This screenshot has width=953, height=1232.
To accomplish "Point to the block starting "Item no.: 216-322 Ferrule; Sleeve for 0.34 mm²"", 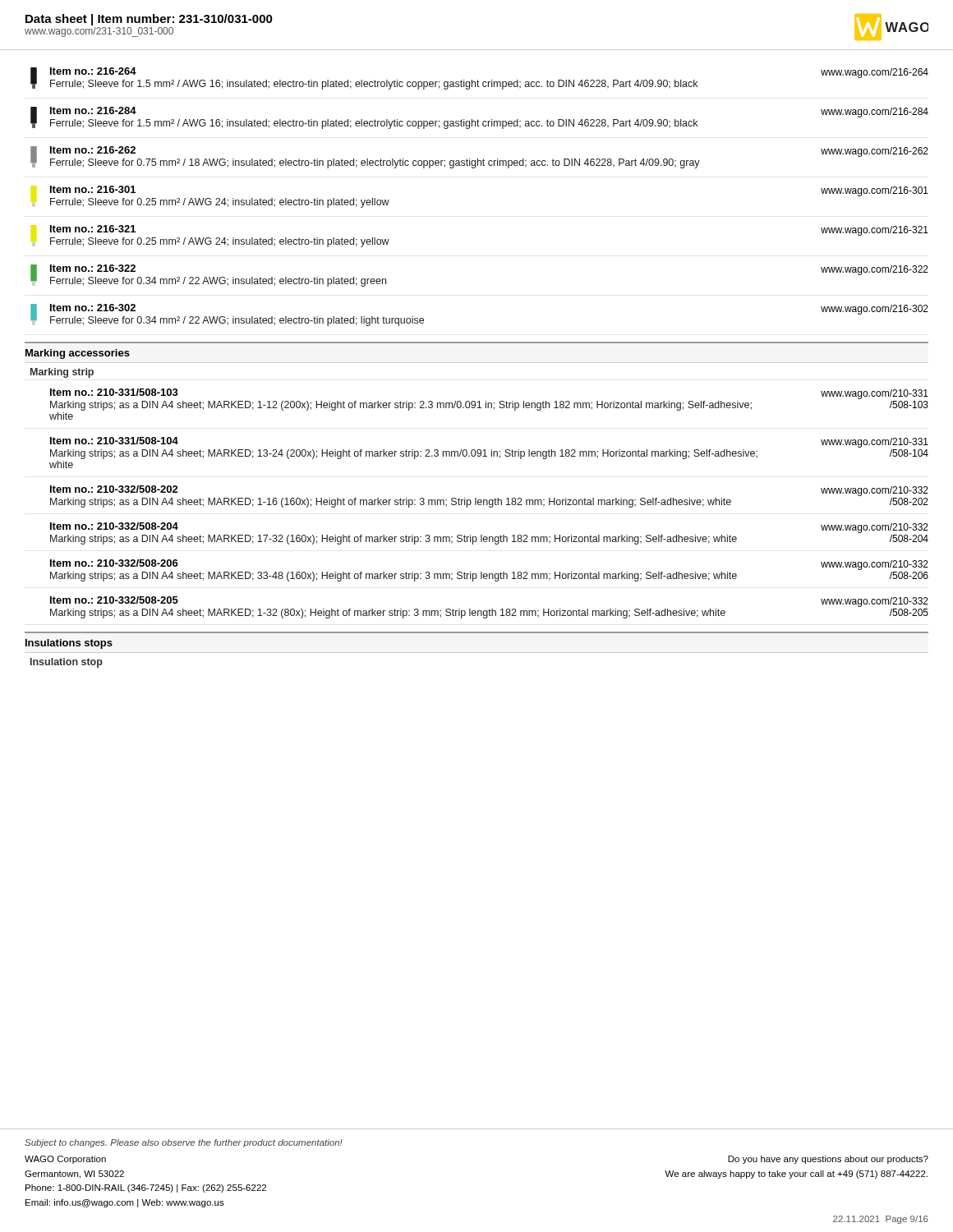I will click(116, 279).
